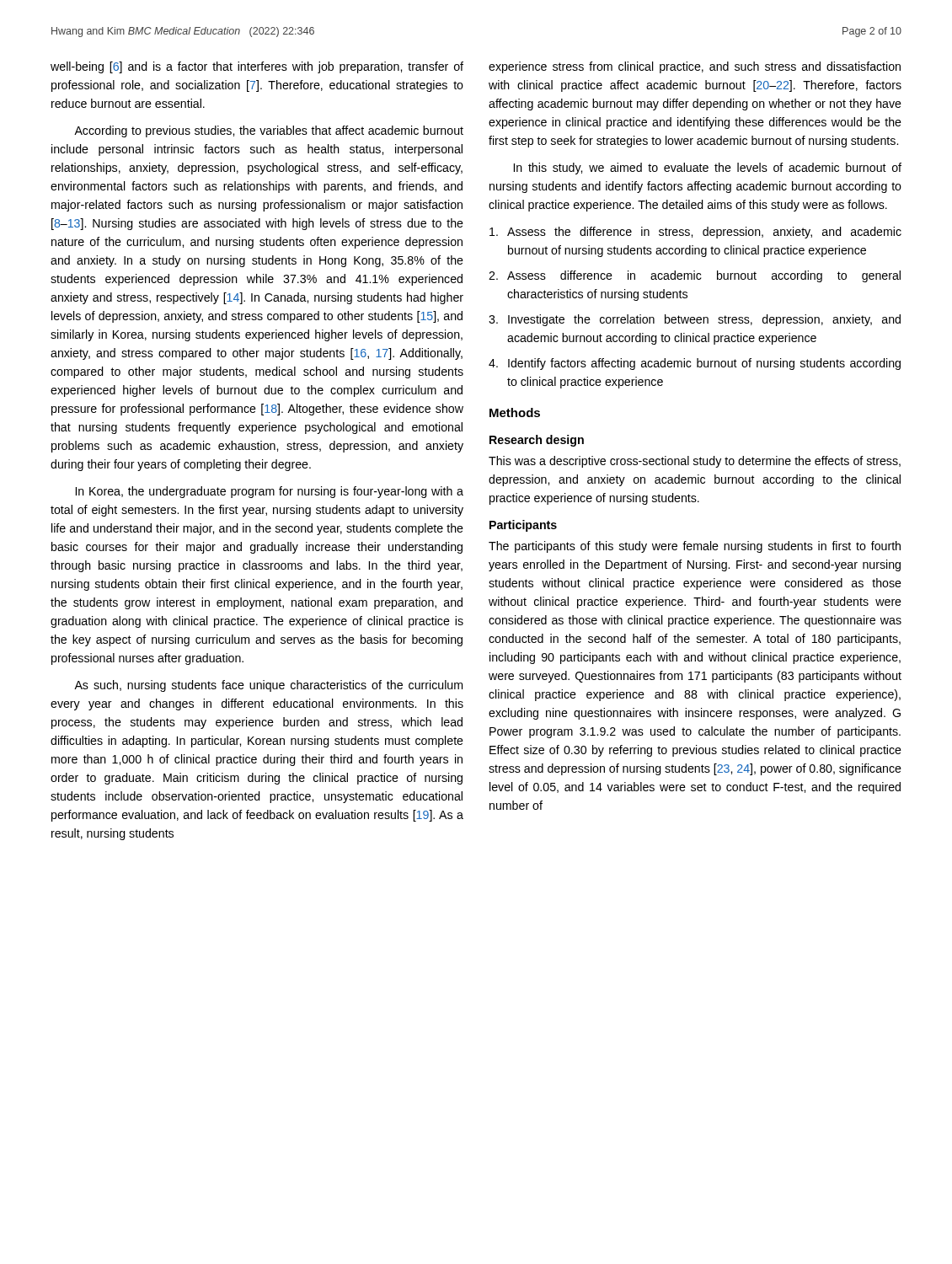Click on the section header that reads "Research design"
This screenshot has height=1264, width=952.
pyautogui.click(x=536, y=440)
